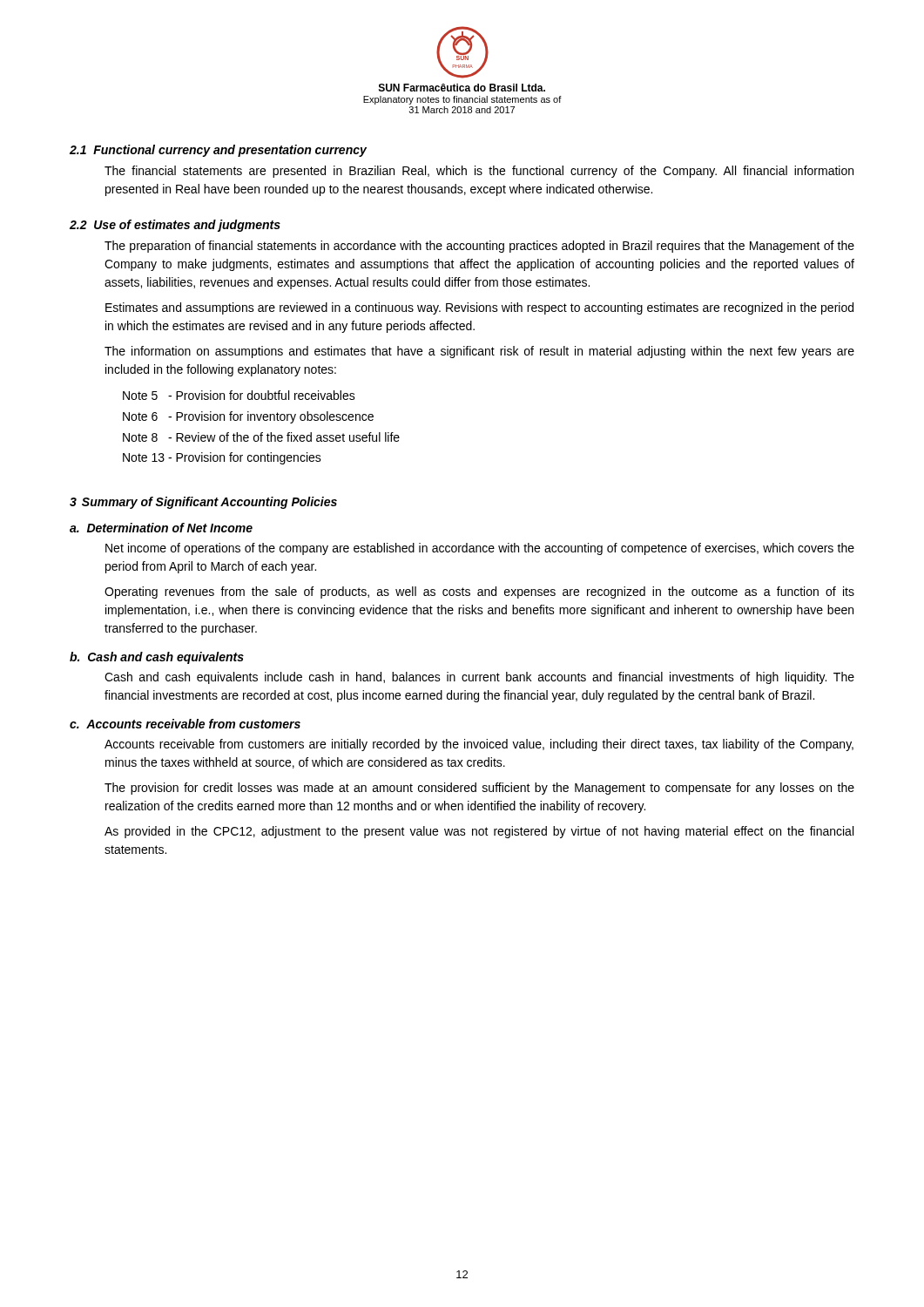Locate the block of text that opens with "Estimates and assumptions are reviewed in a"
Screen dimensions: 1307x924
click(x=479, y=317)
